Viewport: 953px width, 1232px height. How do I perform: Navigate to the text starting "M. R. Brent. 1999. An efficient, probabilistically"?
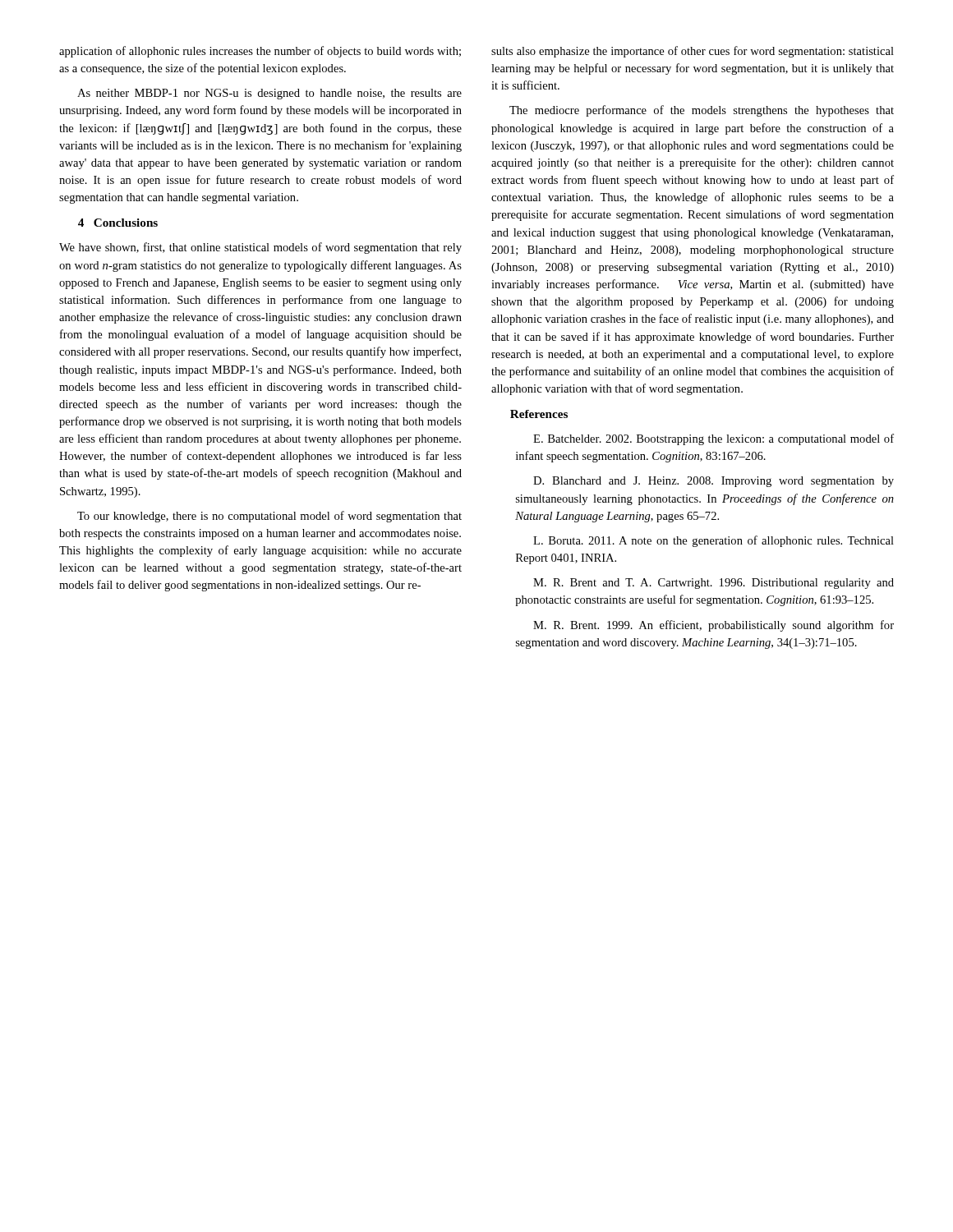tap(693, 634)
